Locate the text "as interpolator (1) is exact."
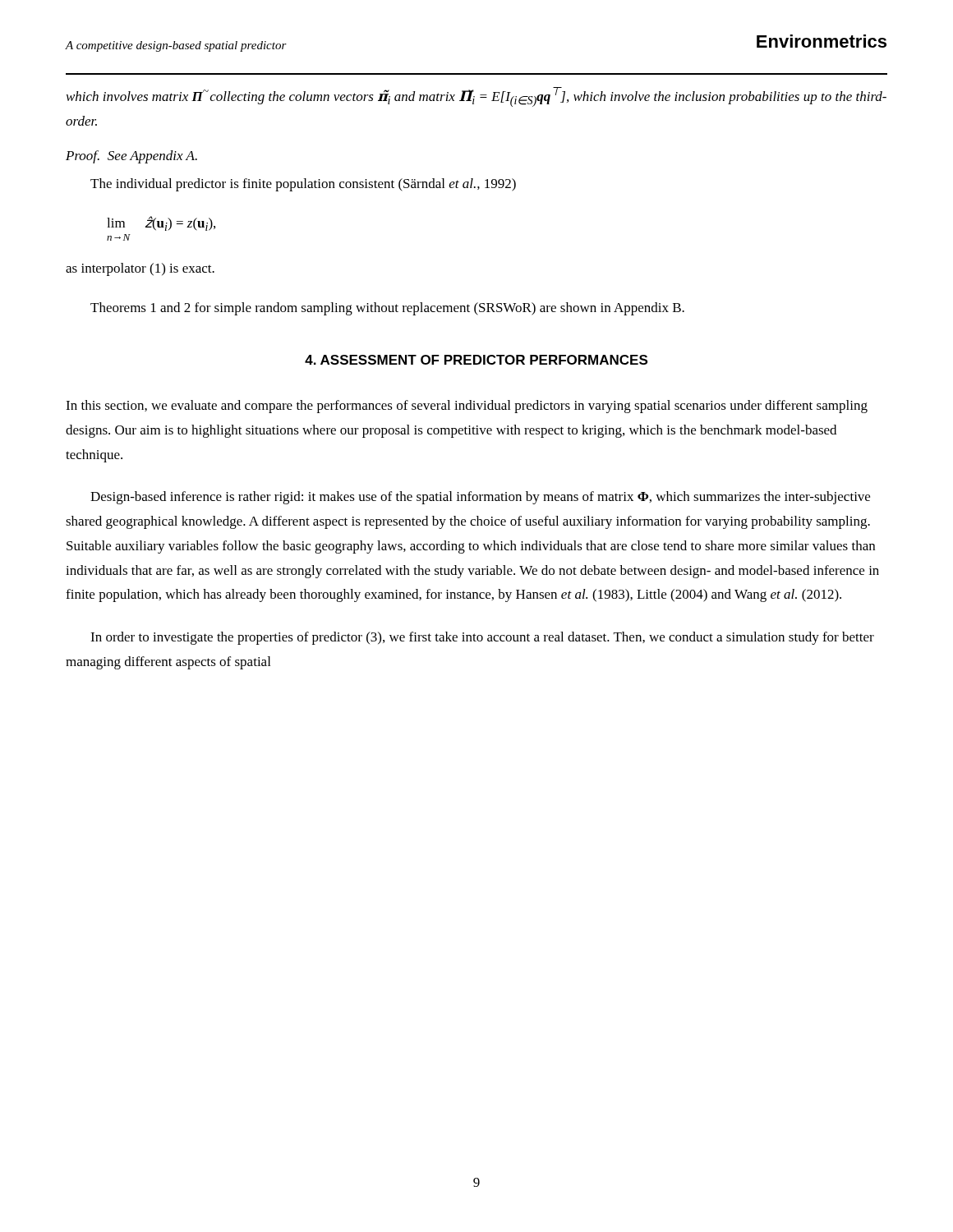 (140, 268)
